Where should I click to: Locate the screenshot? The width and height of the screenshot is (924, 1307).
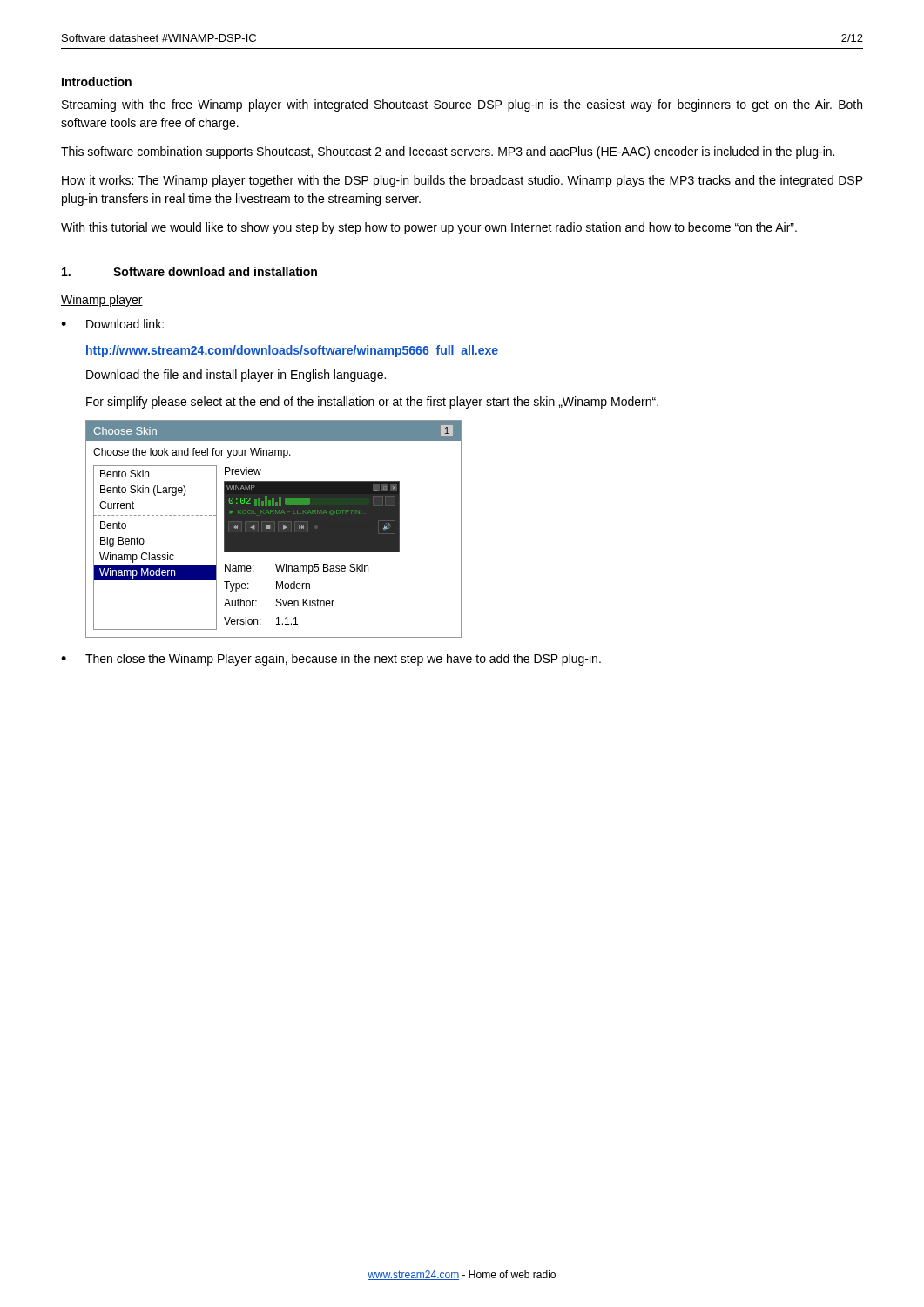point(474,529)
